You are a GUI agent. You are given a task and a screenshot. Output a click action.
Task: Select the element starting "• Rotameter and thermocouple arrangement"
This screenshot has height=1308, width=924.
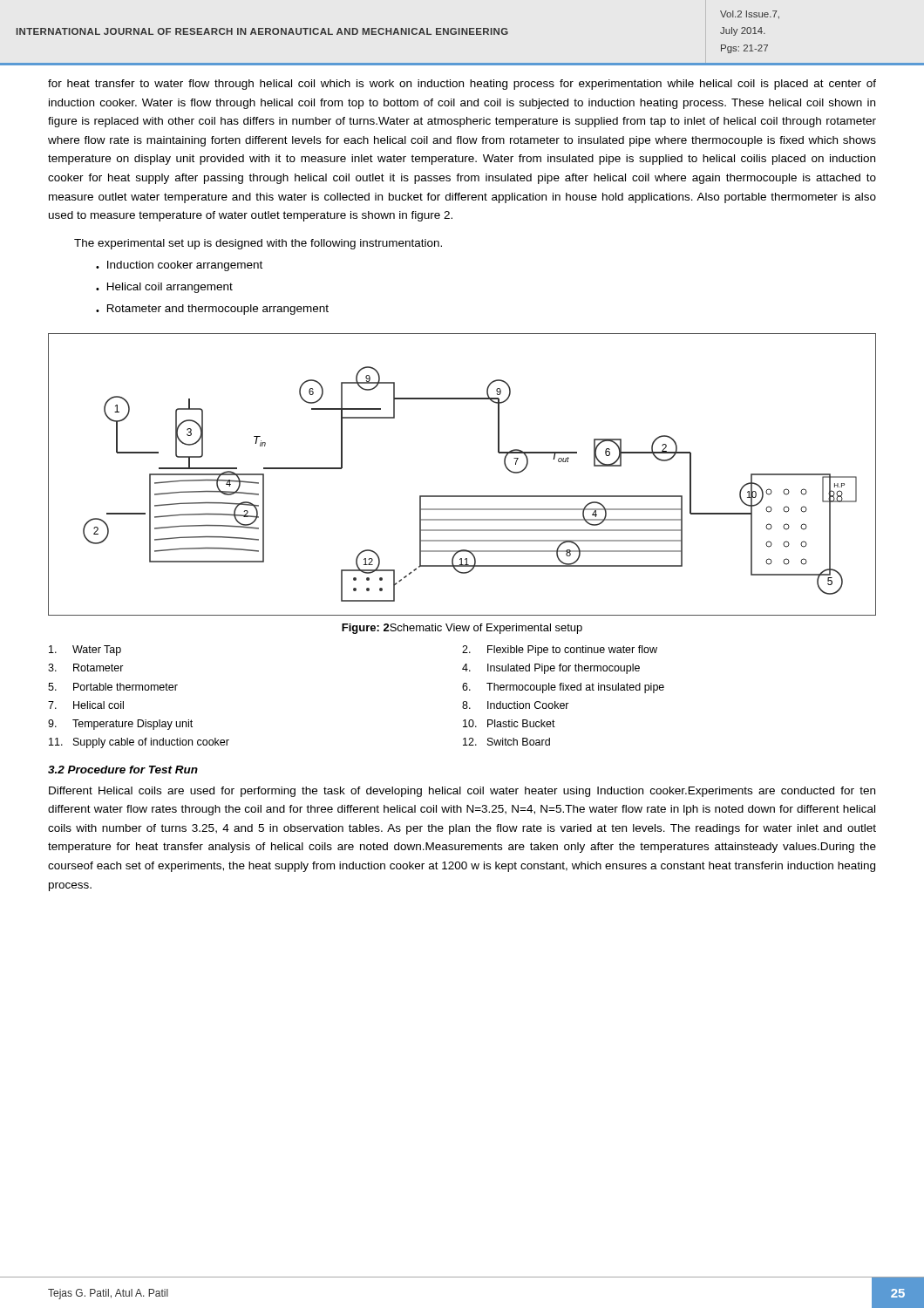click(x=212, y=309)
